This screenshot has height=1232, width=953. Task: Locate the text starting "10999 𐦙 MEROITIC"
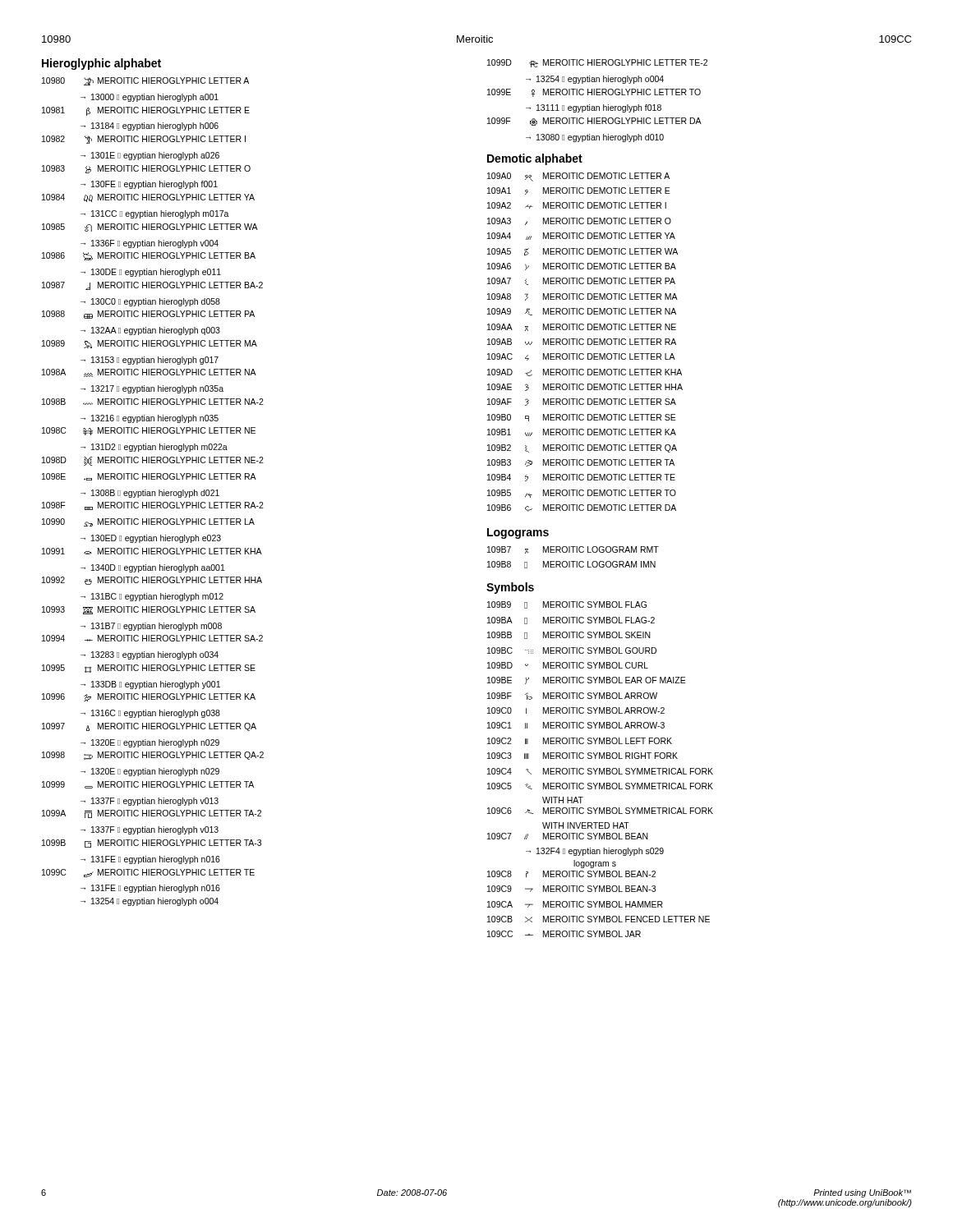coord(251,793)
